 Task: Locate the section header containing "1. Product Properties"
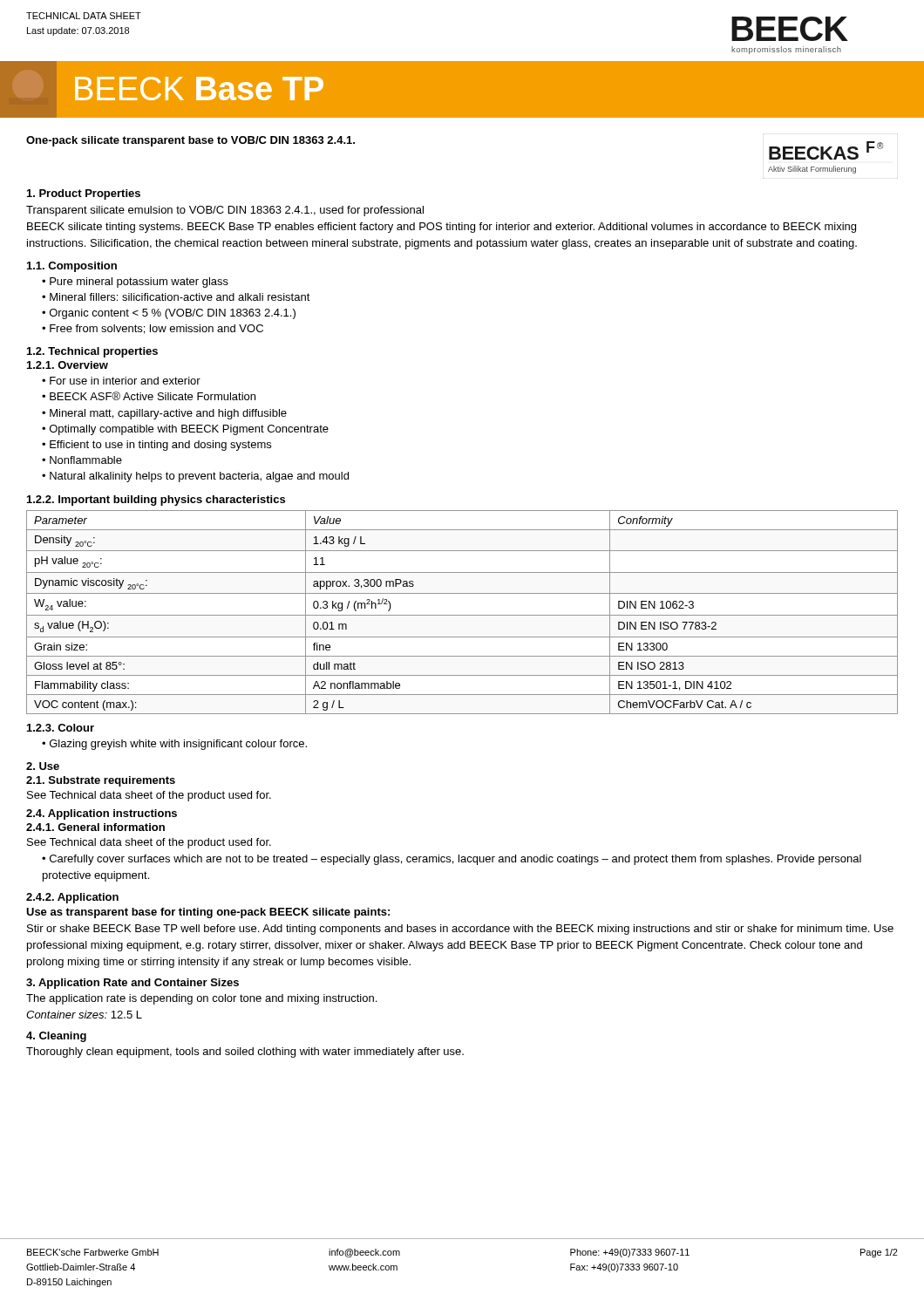click(83, 193)
